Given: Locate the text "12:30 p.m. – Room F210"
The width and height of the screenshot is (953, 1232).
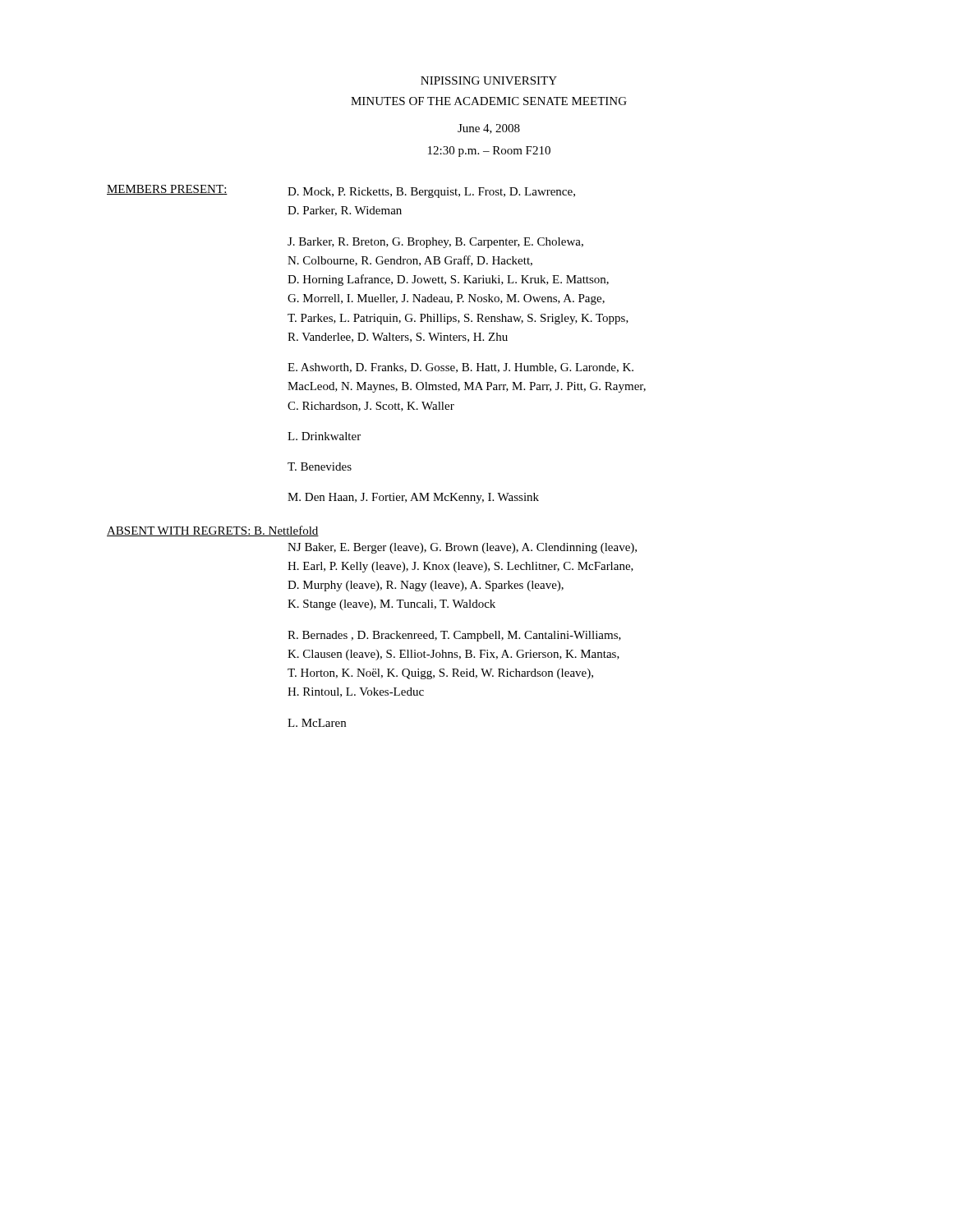Looking at the screenshot, I should (489, 150).
